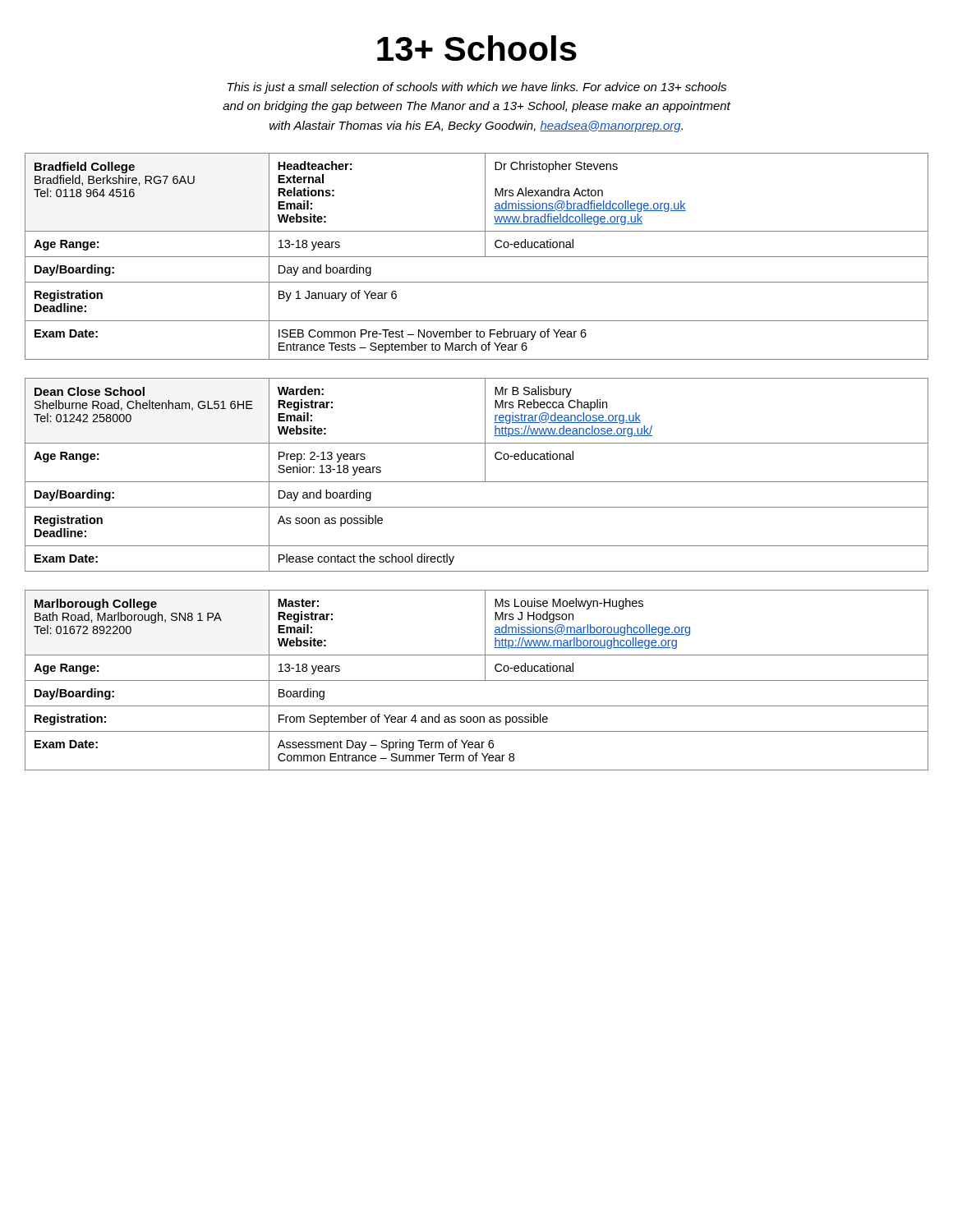
Task: Select the text block with the text "This is just a small"
Action: pos(476,106)
